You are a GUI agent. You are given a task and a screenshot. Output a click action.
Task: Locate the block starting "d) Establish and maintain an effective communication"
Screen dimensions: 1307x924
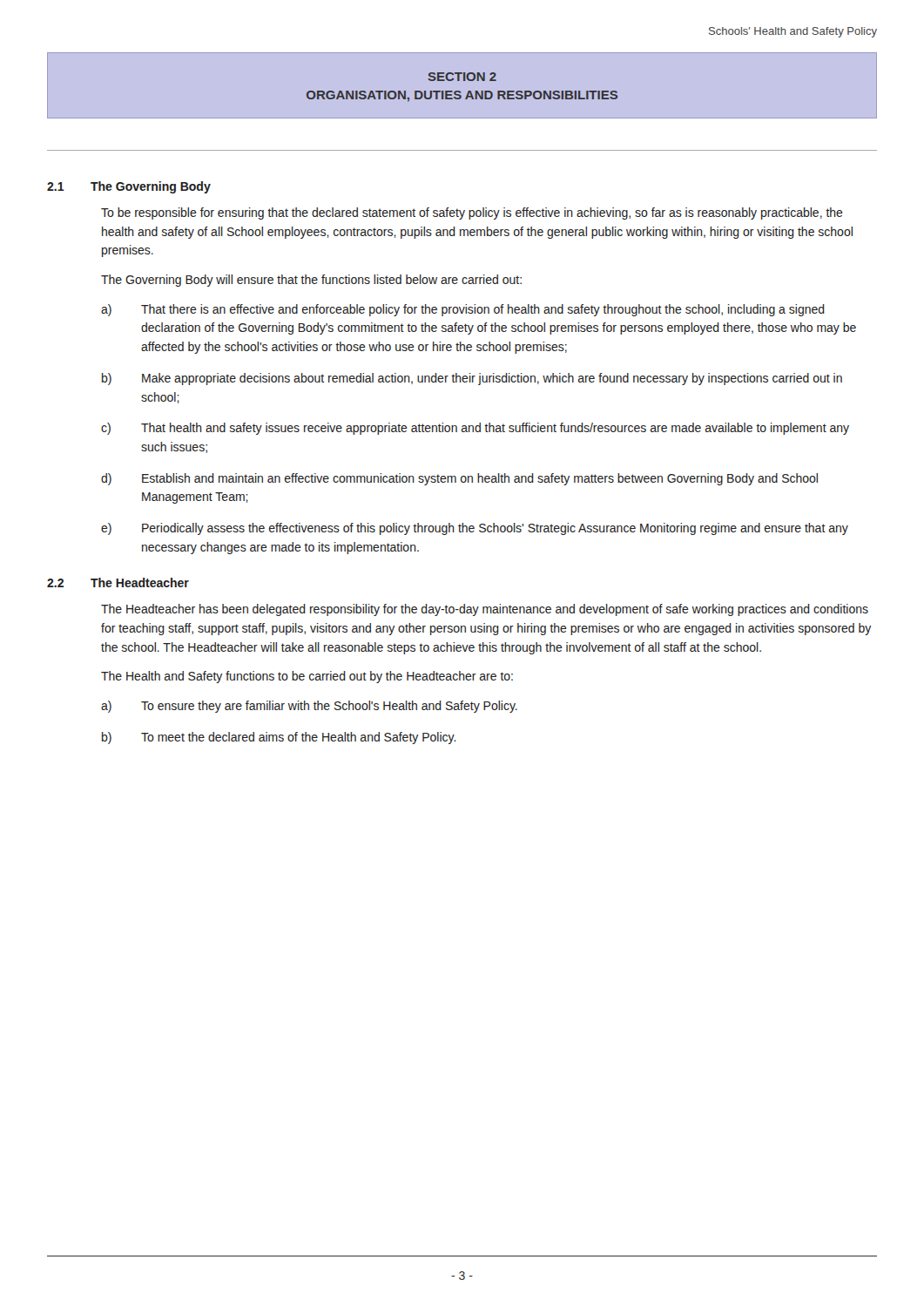pyautogui.click(x=489, y=488)
